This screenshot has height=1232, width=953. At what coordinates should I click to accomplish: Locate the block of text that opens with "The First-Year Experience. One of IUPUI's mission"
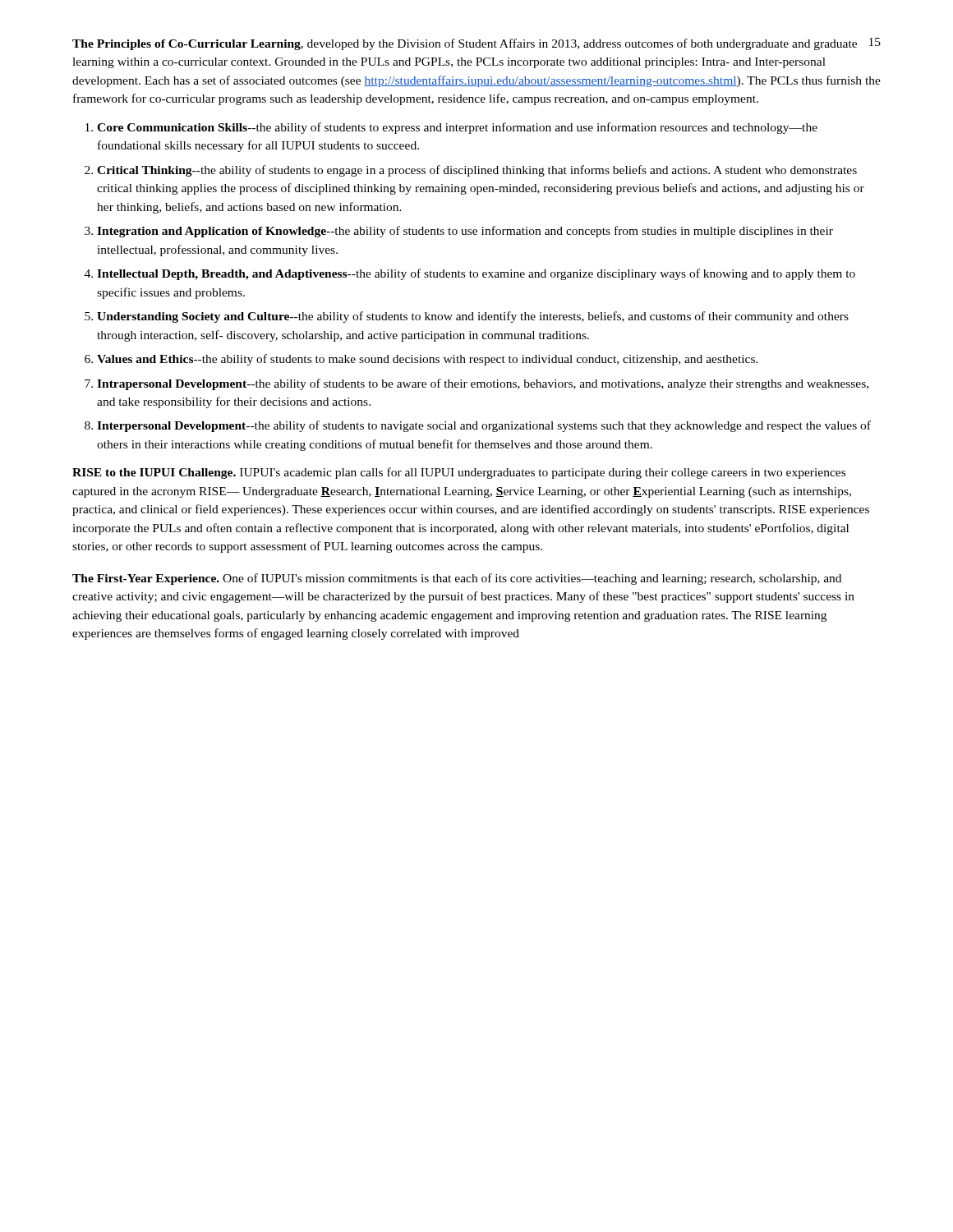click(463, 605)
